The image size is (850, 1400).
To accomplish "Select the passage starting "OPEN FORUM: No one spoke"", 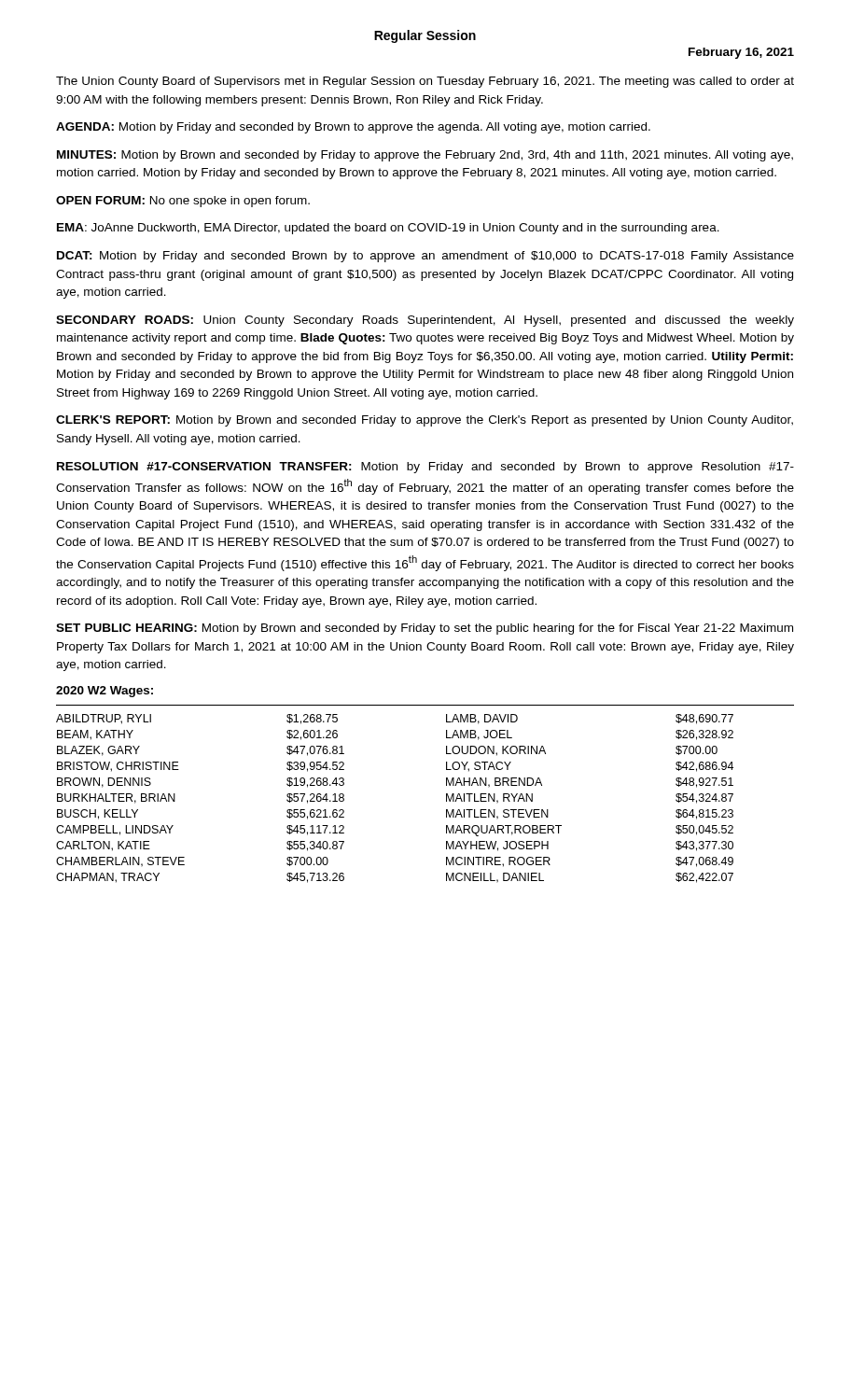I will (183, 200).
